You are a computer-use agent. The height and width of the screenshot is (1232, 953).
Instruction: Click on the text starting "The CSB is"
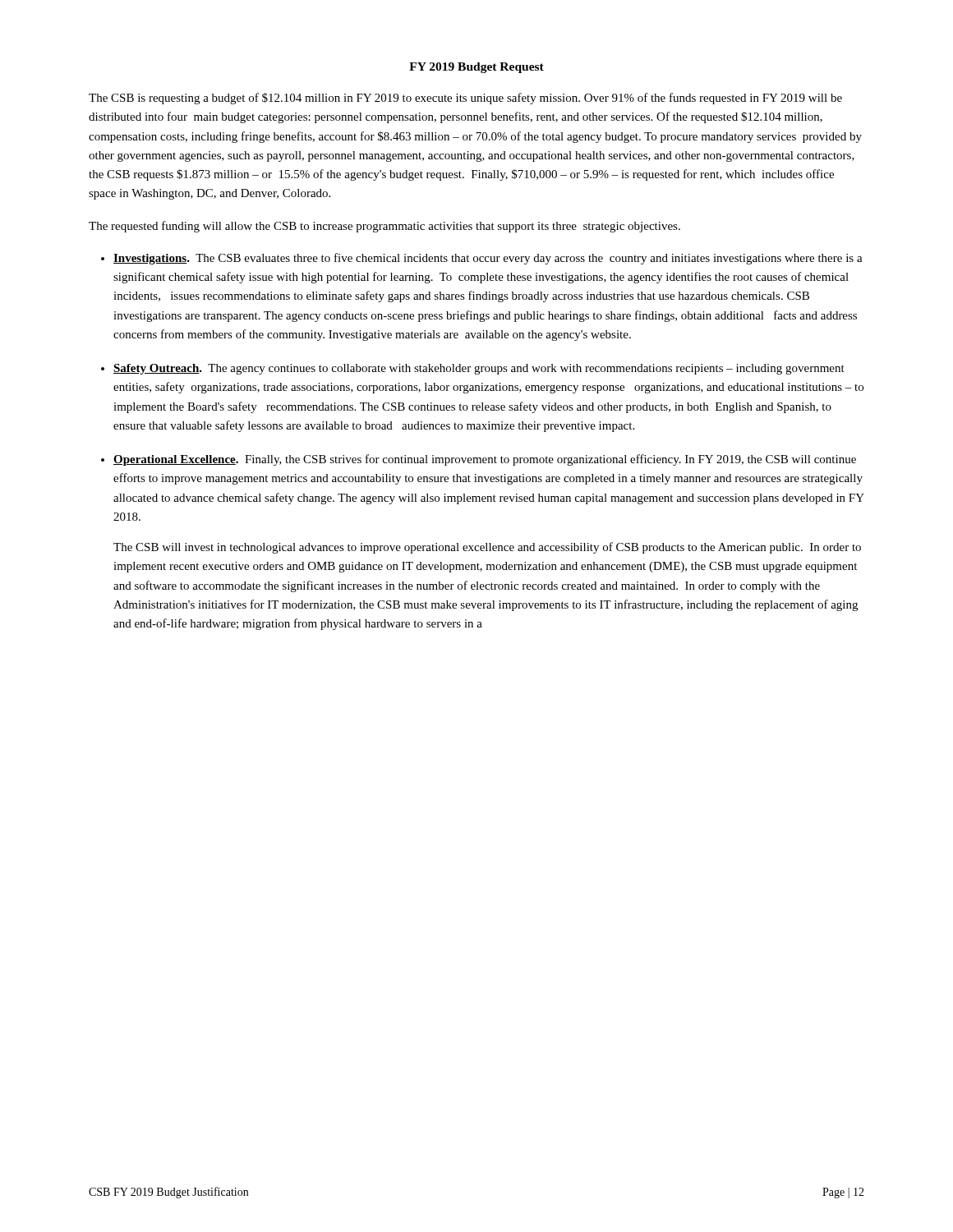[475, 145]
